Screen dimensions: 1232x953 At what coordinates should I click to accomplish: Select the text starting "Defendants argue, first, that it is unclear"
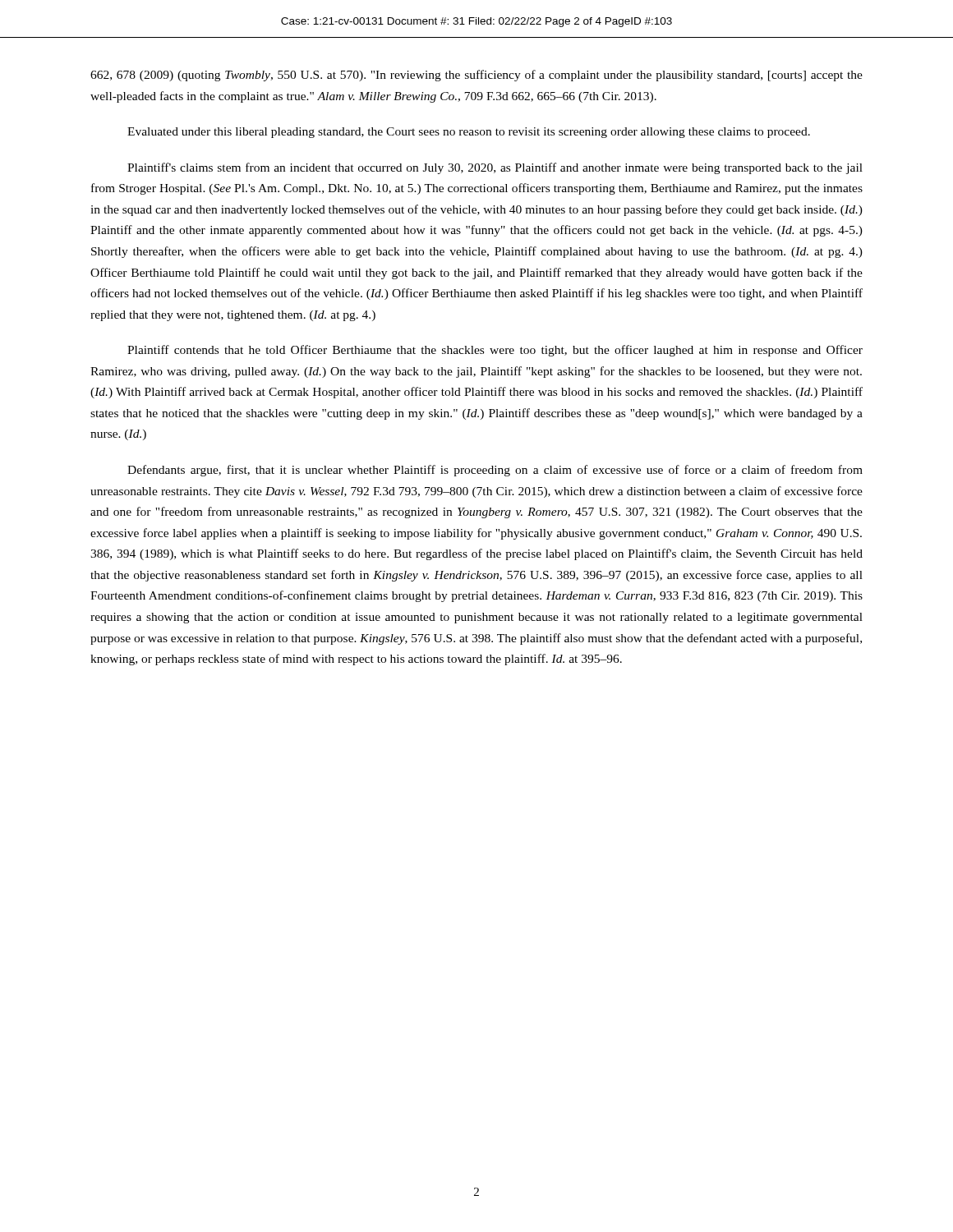click(x=476, y=564)
